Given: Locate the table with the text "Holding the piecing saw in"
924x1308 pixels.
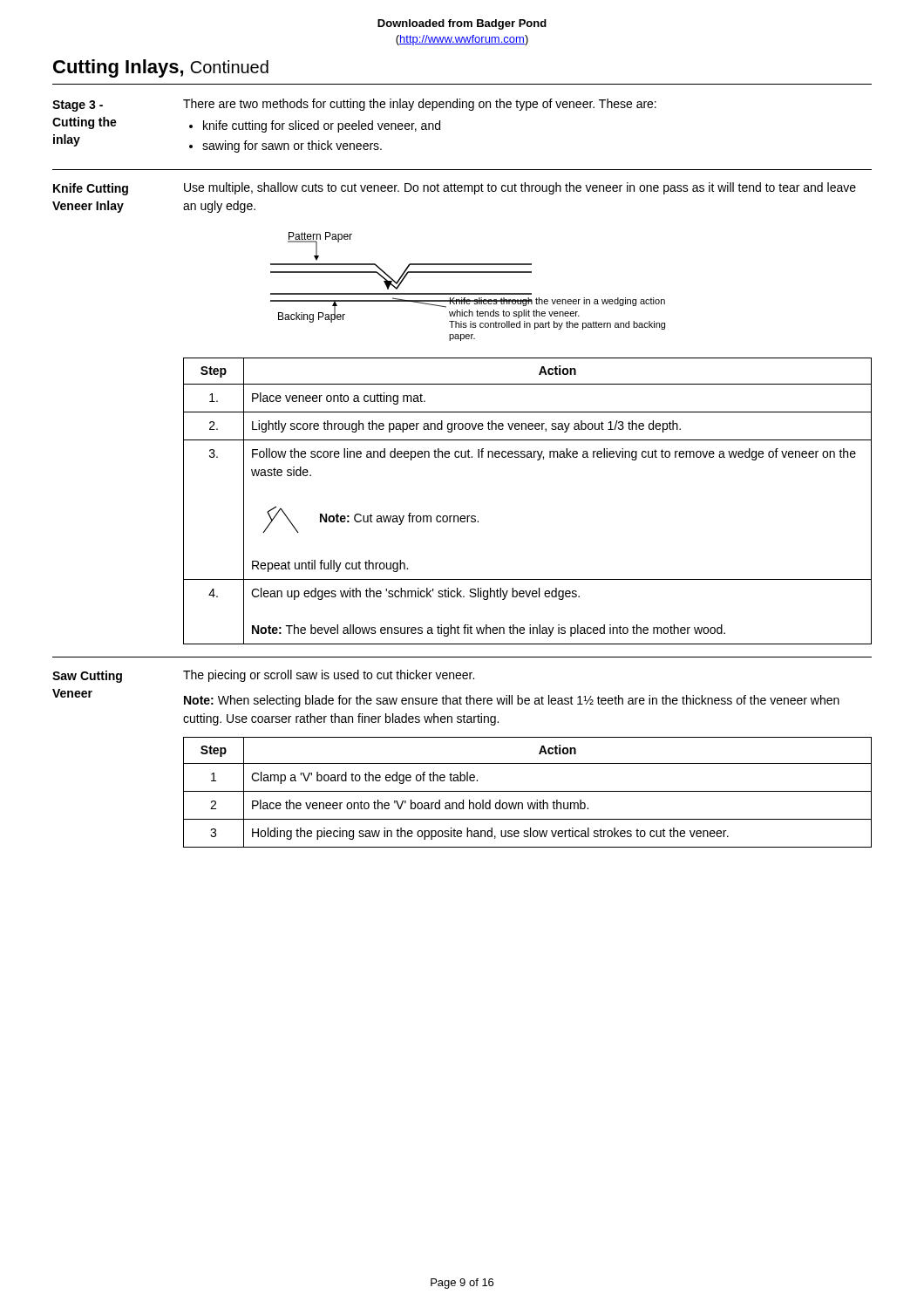Looking at the screenshot, I should 527,793.
